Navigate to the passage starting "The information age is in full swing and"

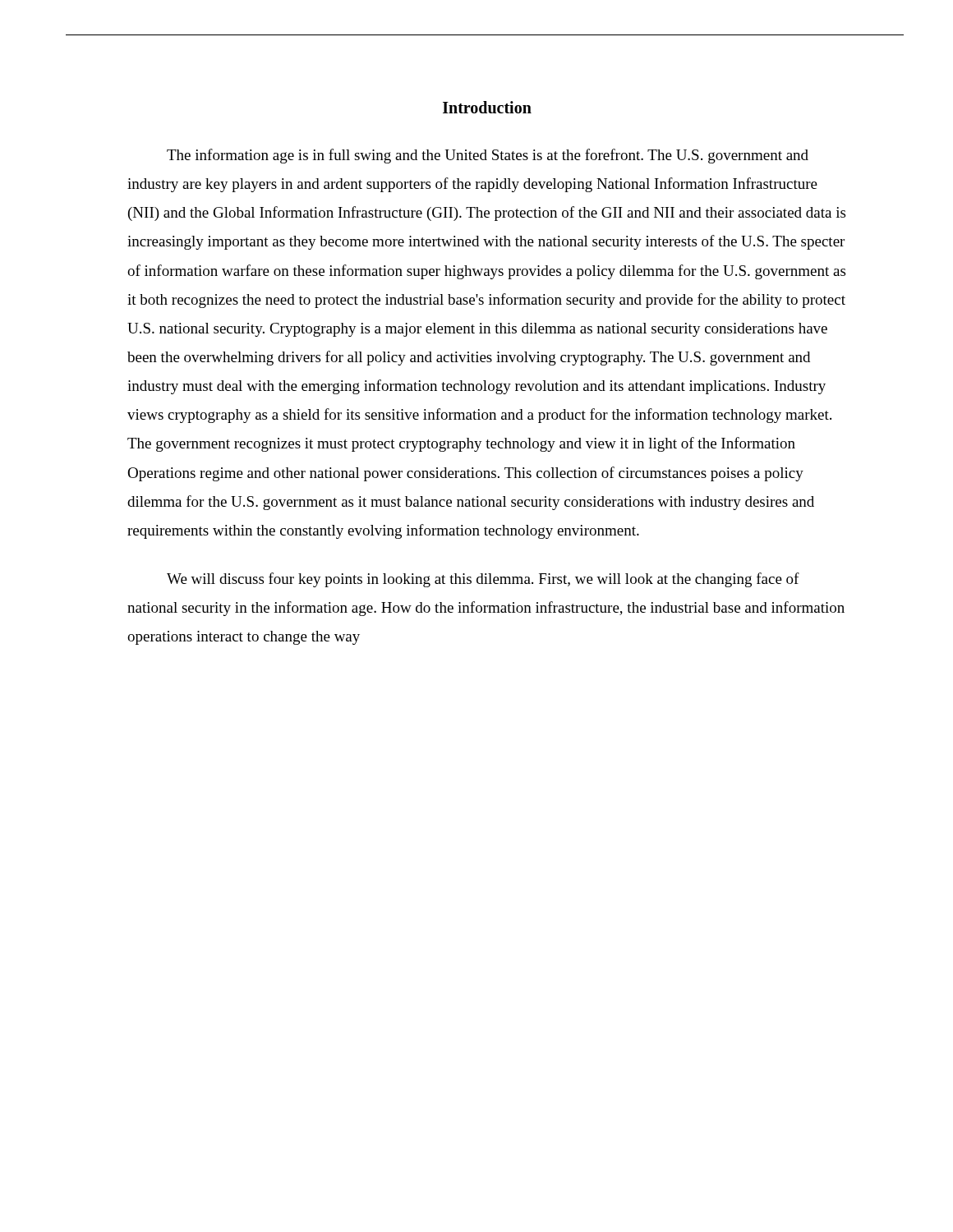(x=487, y=342)
